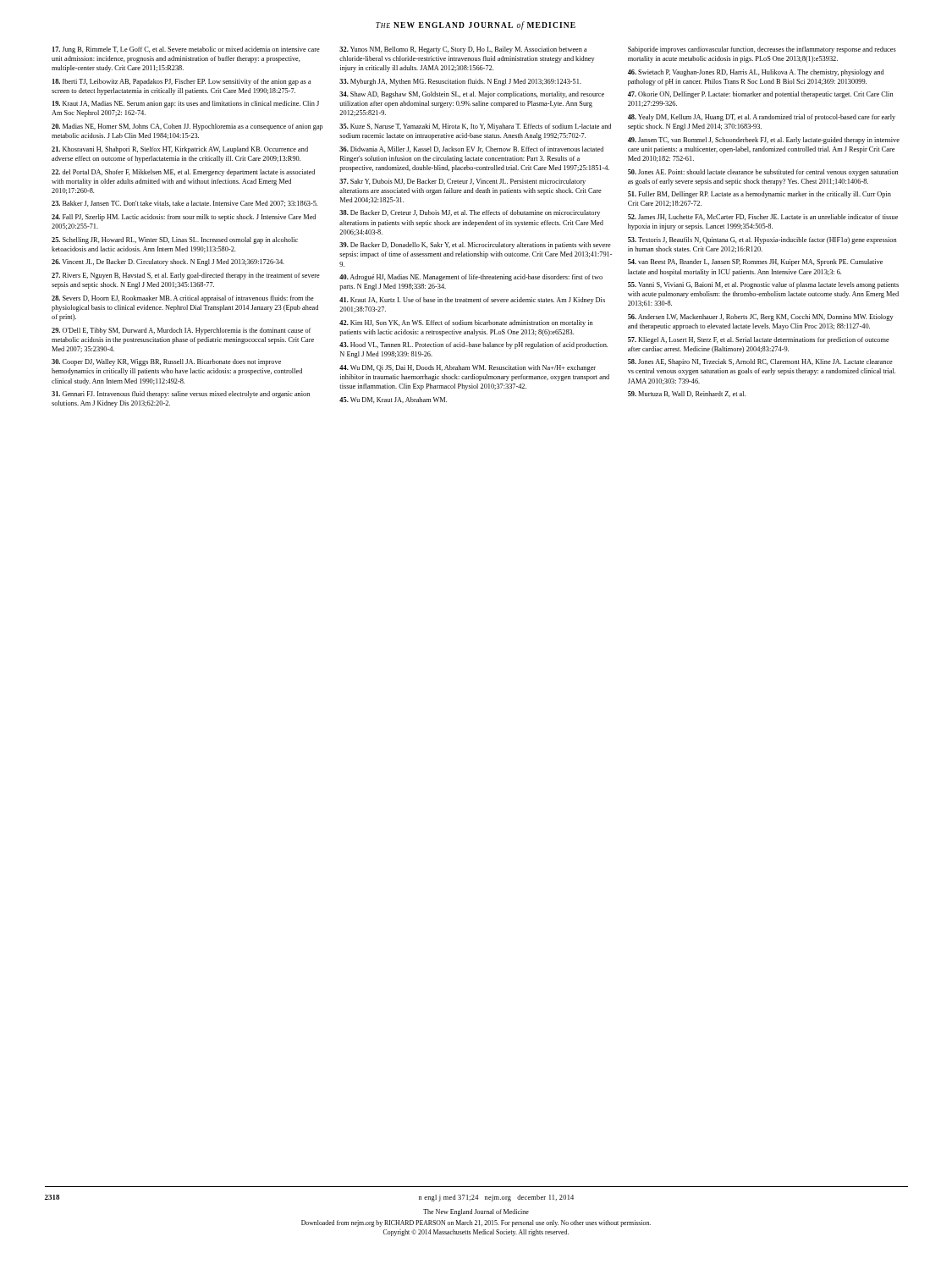The height and width of the screenshot is (1270, 952).
Task: Where is the passage that starts "37. Sakr Y,"?
Action: pos(470,191)
